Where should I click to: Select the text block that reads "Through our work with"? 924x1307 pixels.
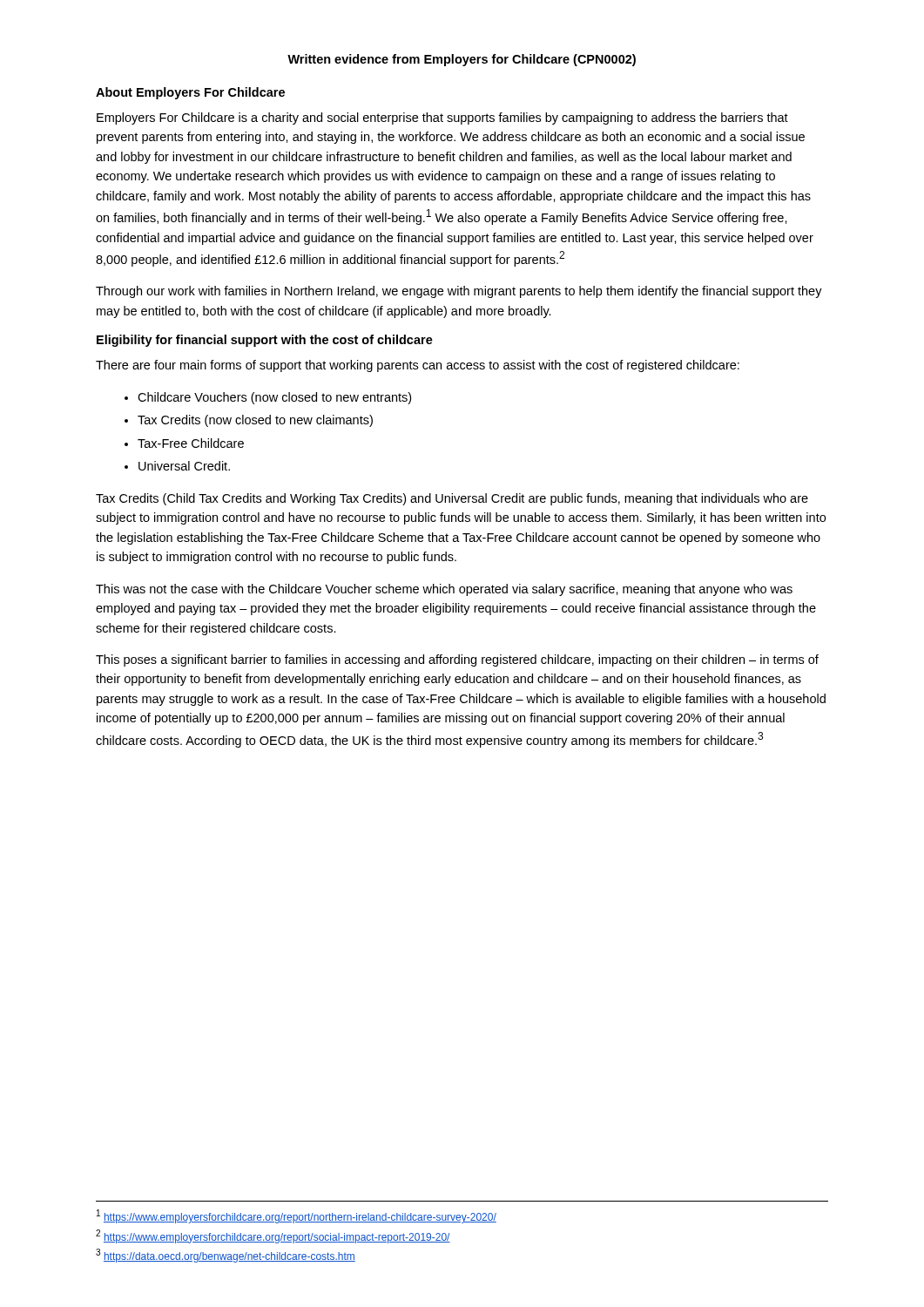[459, 301]
